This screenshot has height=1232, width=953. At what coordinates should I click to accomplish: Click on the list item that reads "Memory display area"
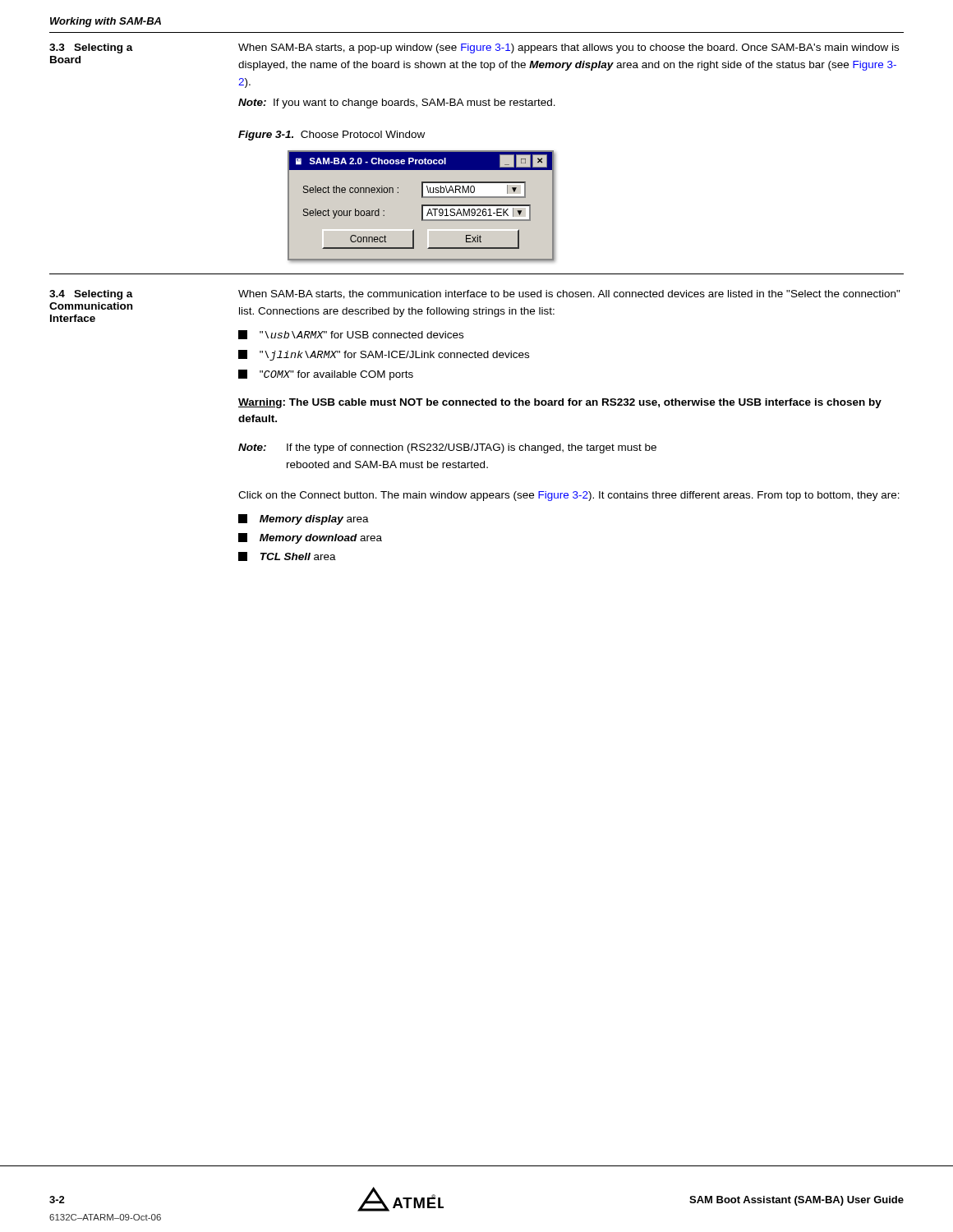303,519
